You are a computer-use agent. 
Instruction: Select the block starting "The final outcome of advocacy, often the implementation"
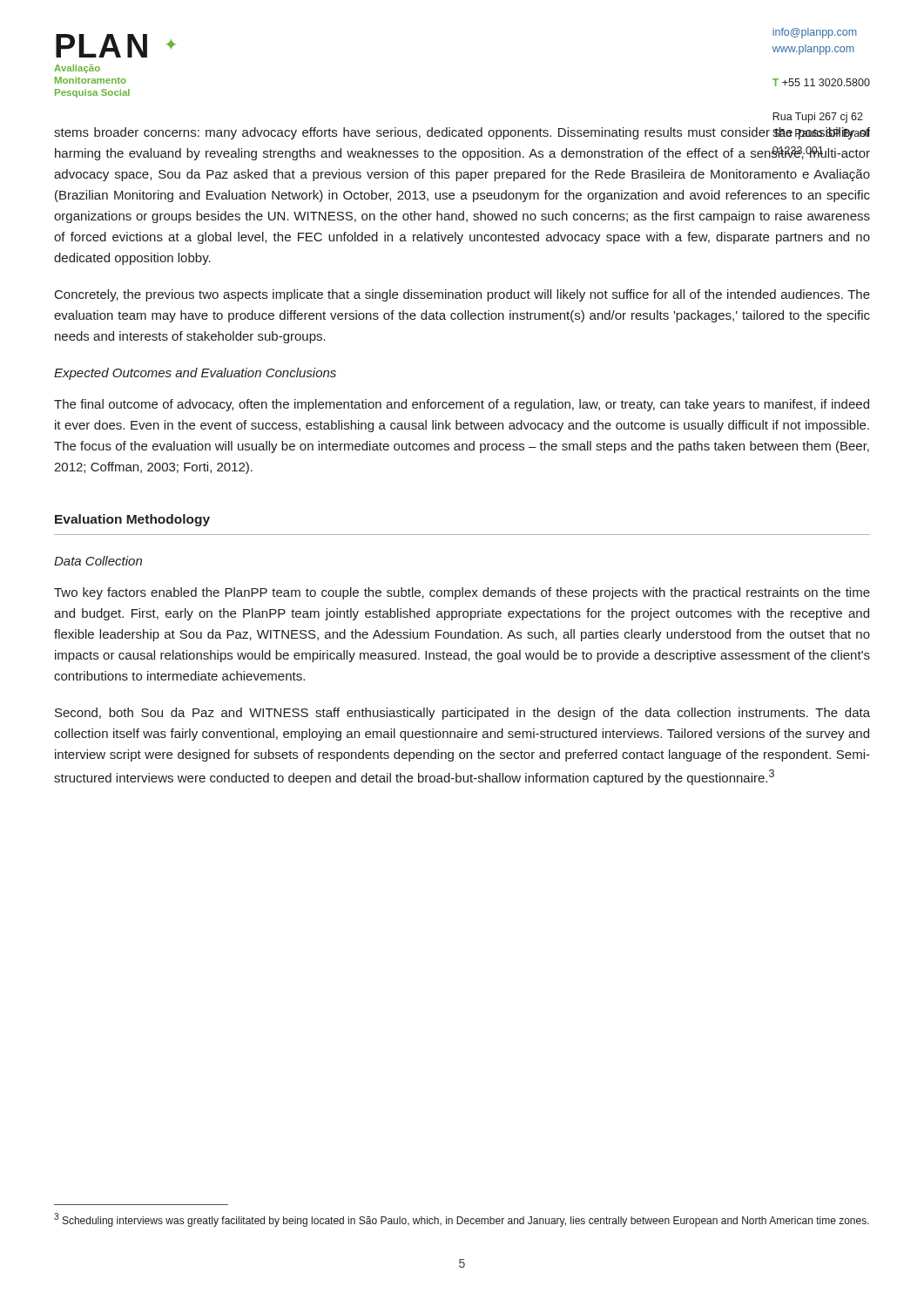(462, 436)
